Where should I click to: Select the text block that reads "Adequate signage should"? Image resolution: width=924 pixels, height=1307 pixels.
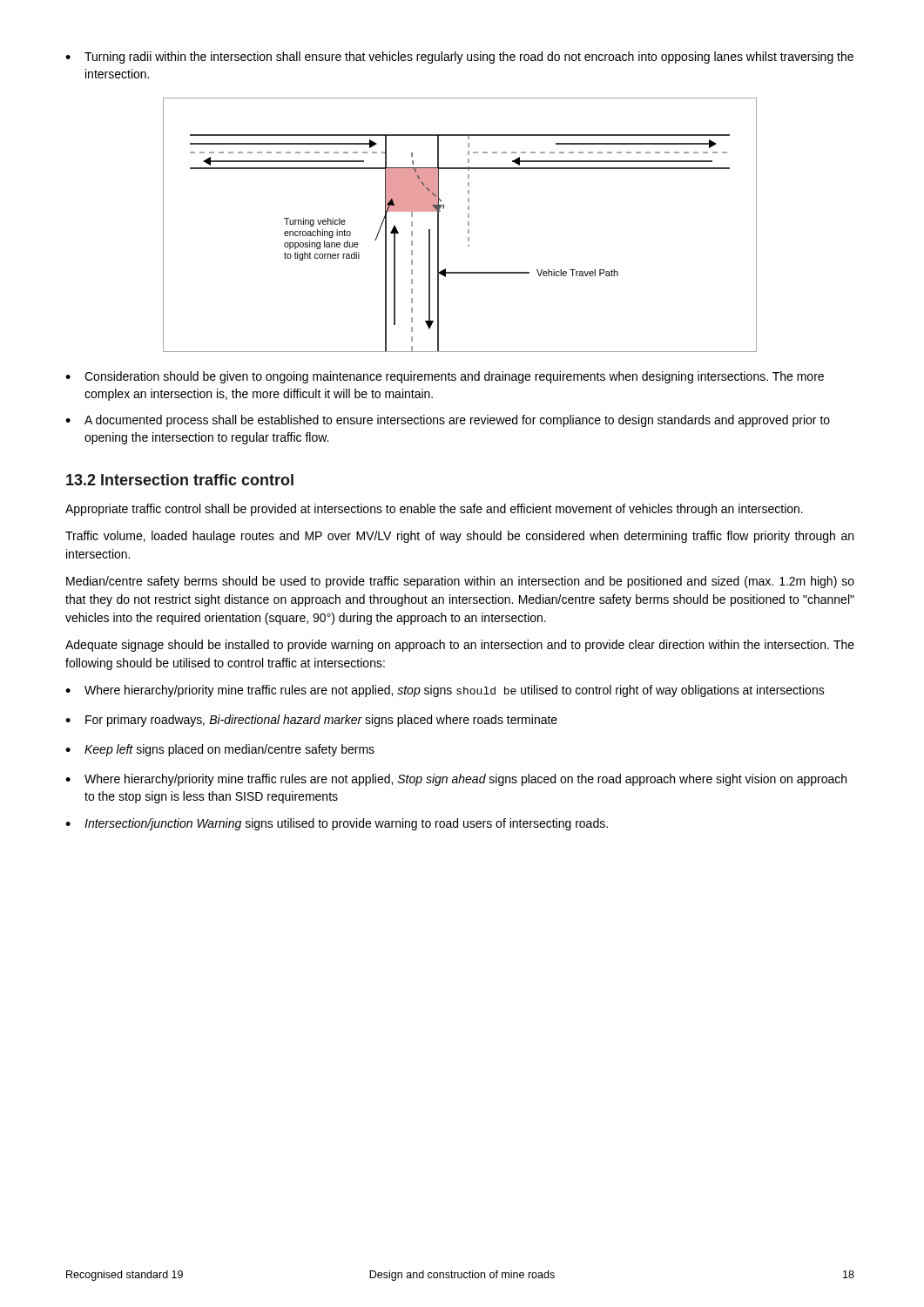coord(460,654)
